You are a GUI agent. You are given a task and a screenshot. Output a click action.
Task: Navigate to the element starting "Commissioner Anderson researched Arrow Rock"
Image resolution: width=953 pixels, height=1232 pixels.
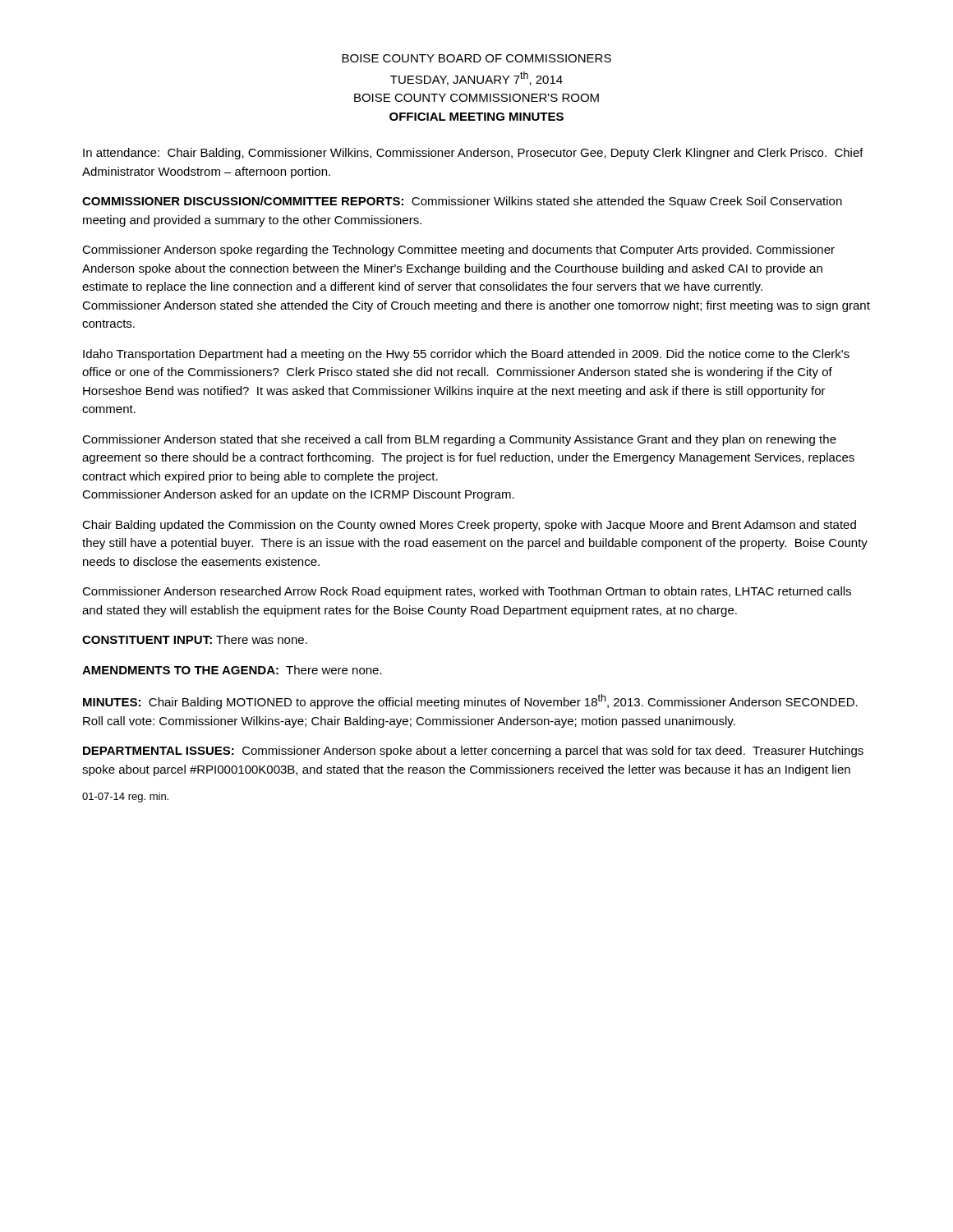pos(467,600)
